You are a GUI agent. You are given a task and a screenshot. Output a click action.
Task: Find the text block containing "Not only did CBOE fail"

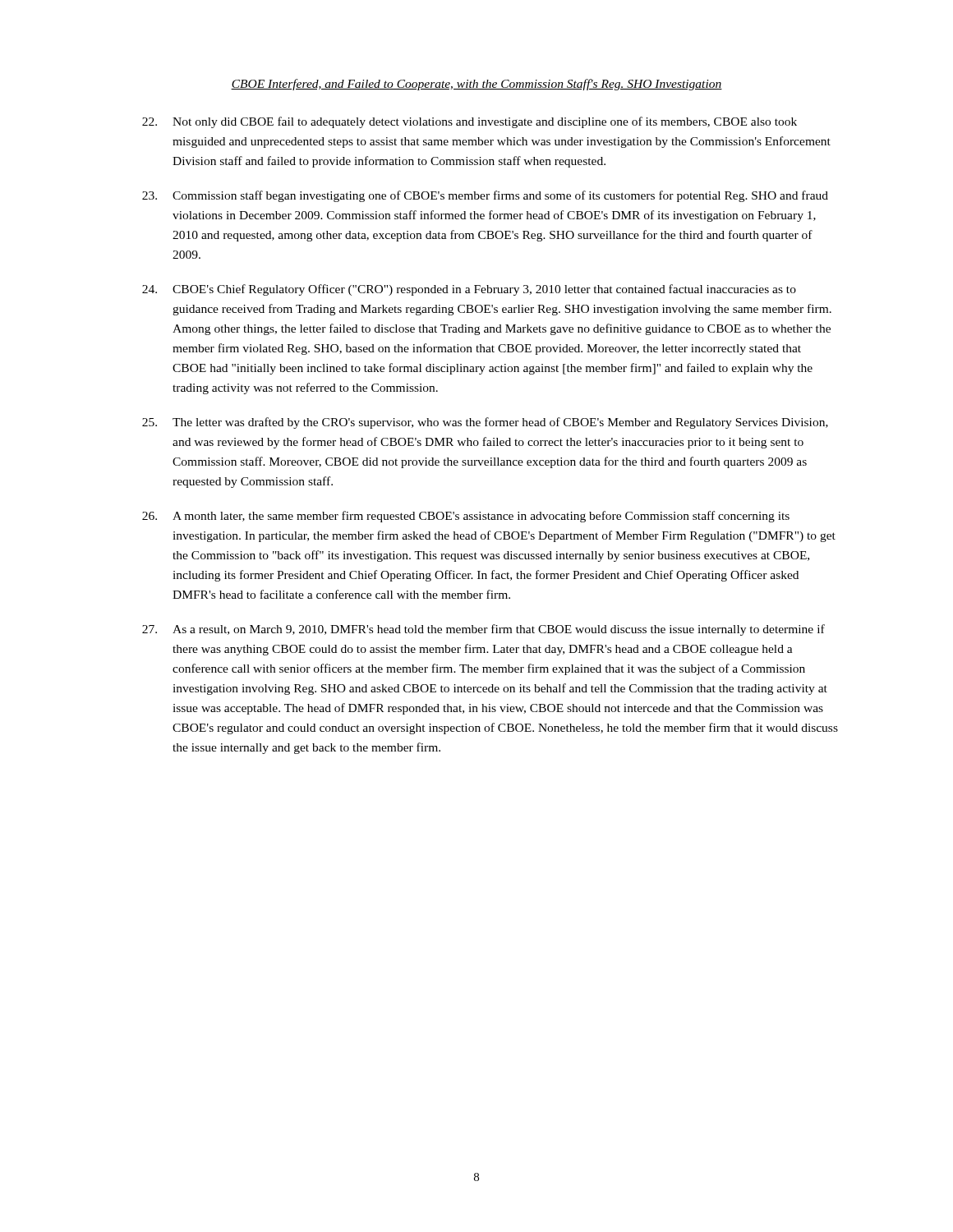point(476,141)
